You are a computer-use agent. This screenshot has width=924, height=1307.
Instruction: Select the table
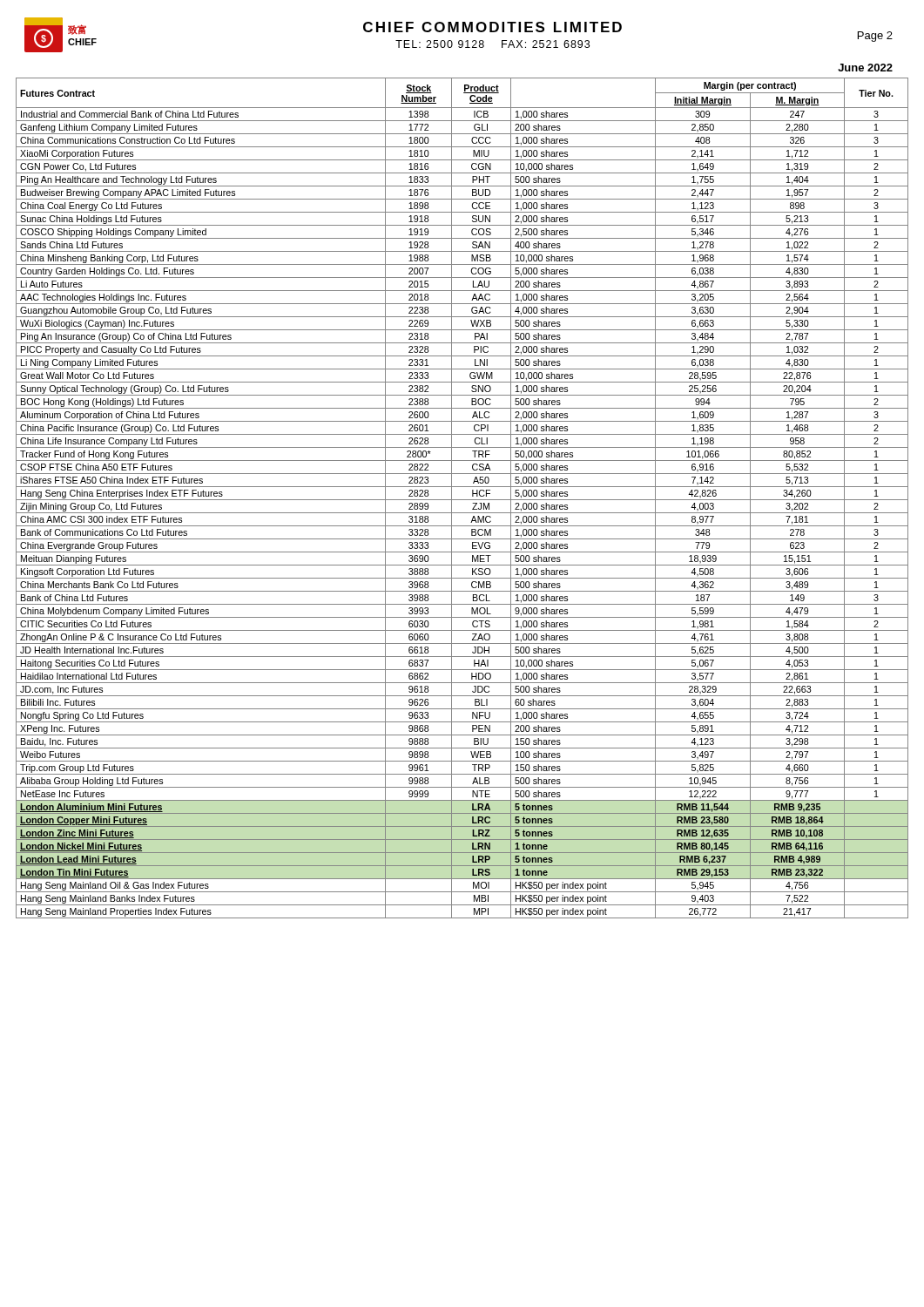click(x=462, y=498)
